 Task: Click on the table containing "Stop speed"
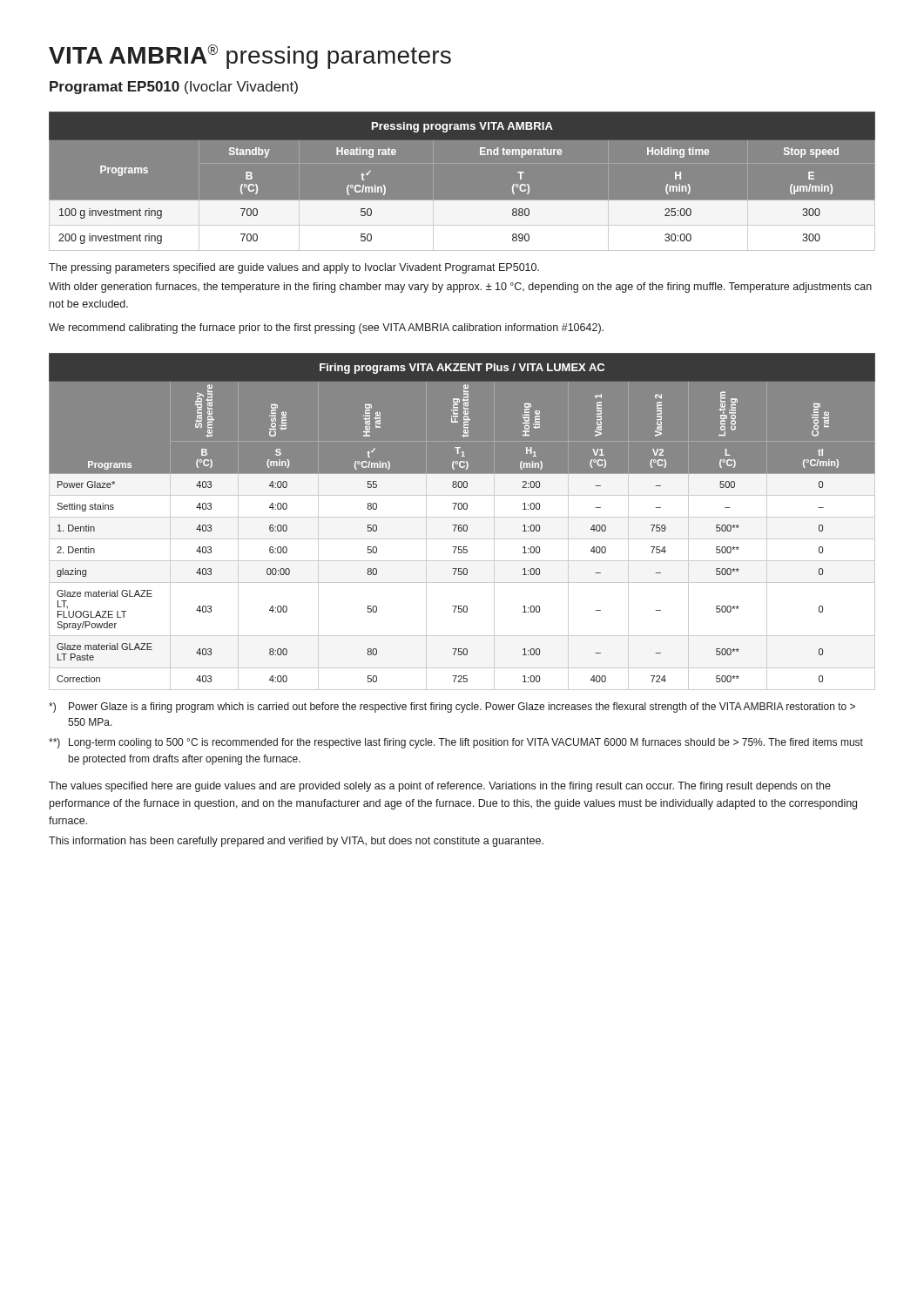[462, 181]
